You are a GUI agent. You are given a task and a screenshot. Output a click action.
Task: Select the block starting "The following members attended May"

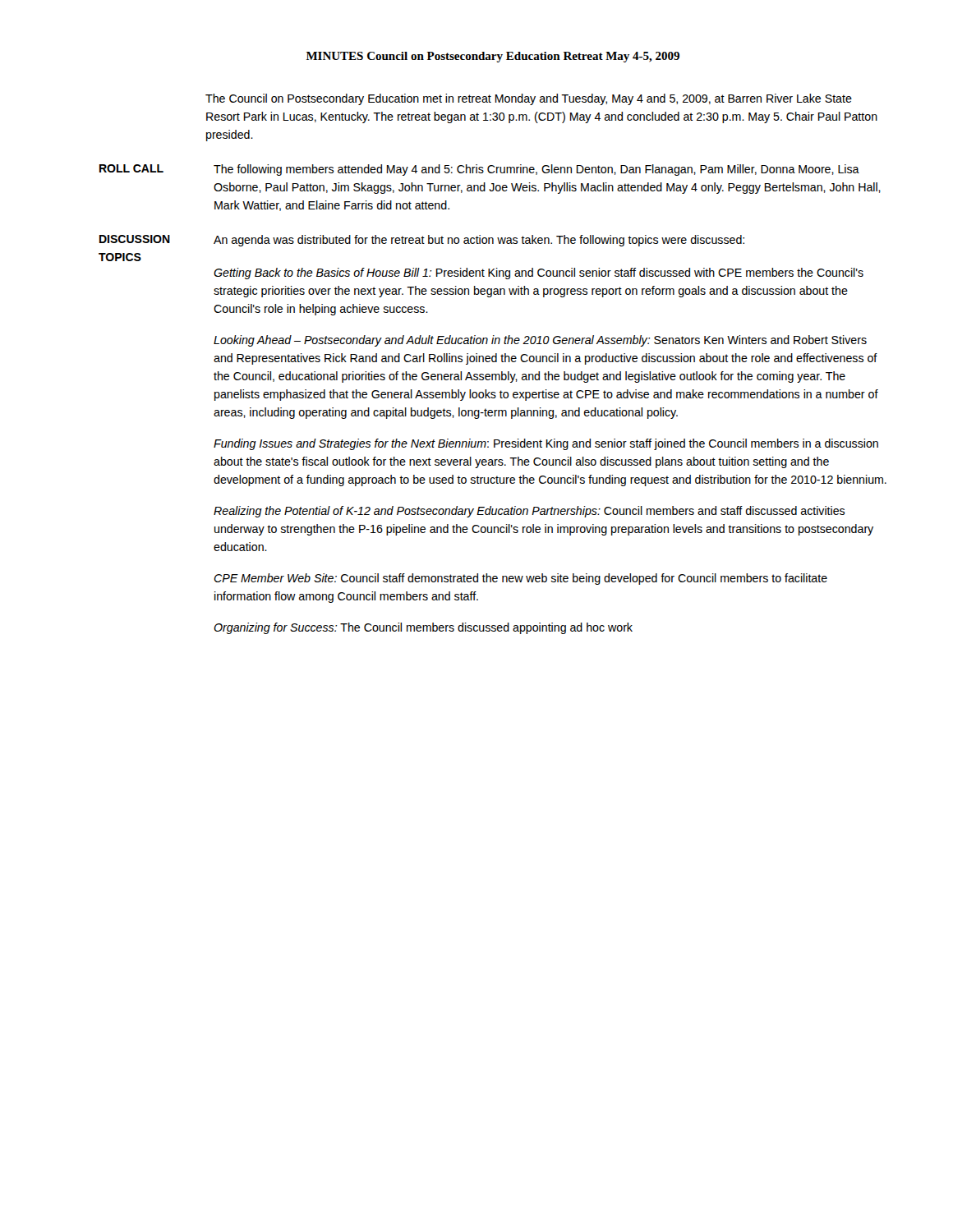tap(547, 187)
